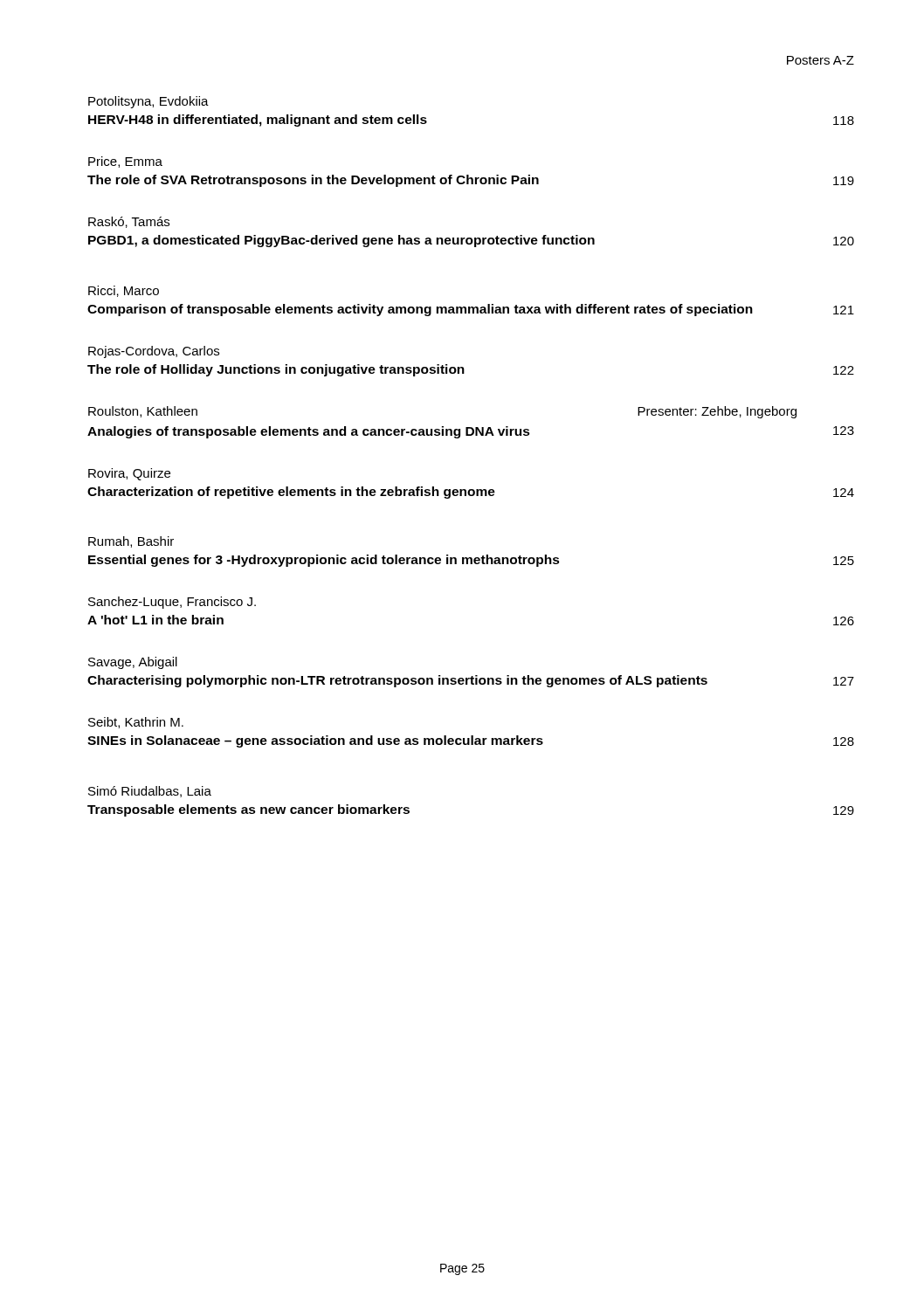The image size is (924, 1310).
Task: Point to the text starting "Sanchez-Luque, Francisco J. A 'hot' L1 in"
Action: pyautogui.click(x=172, y=603)
